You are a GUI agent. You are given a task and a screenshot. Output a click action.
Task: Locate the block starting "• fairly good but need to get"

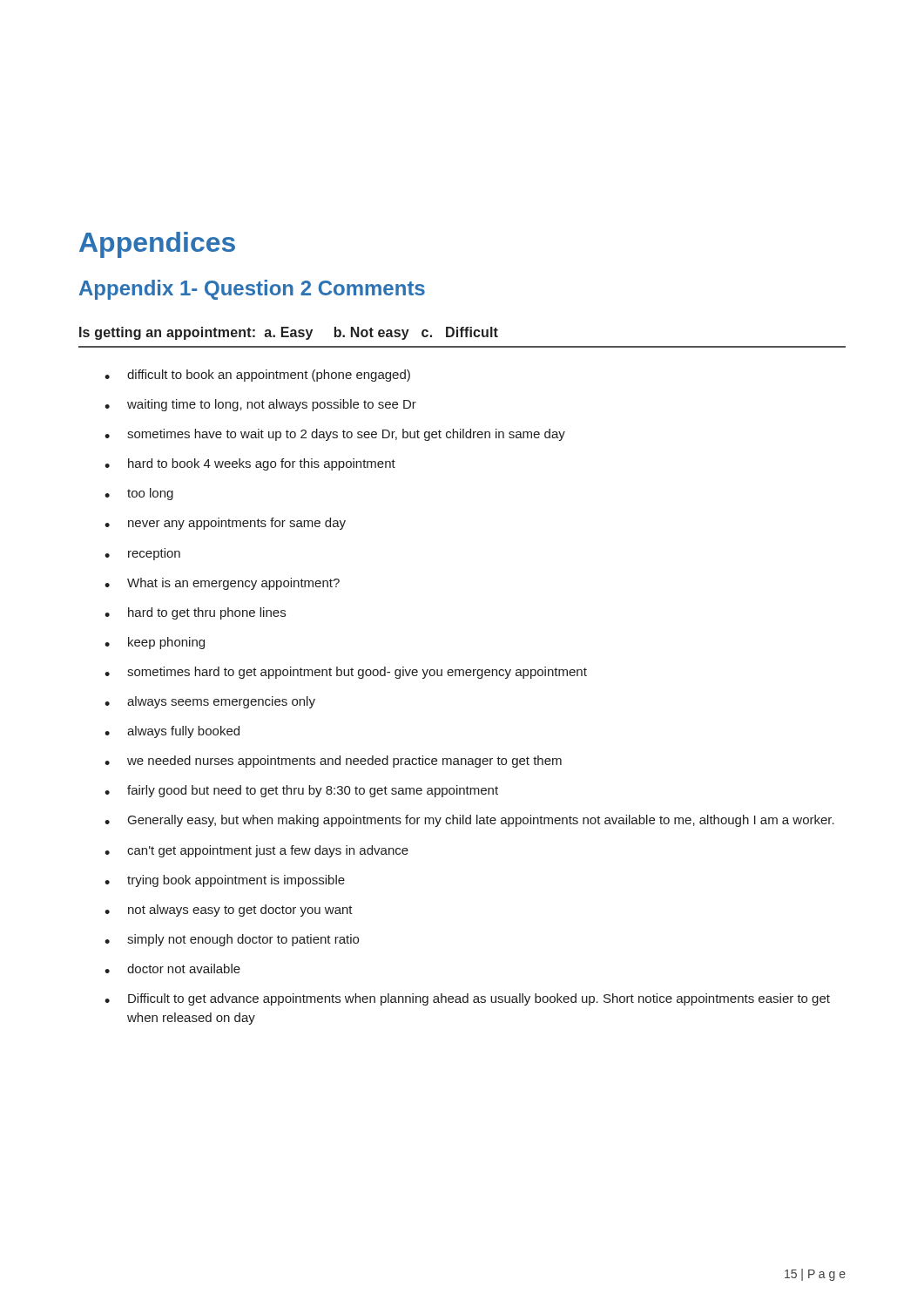(475, 793)
